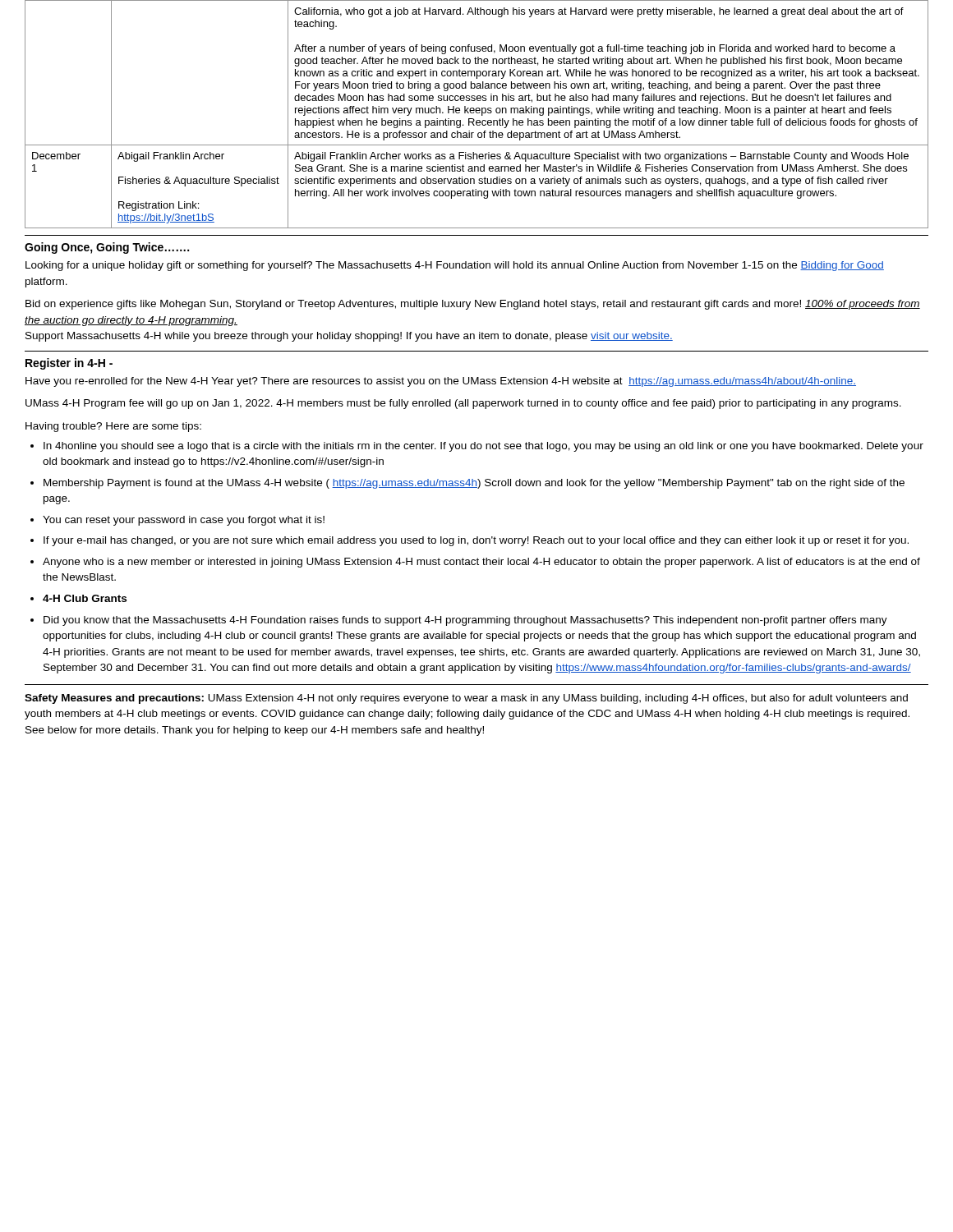Click on the text block containing "Safety Measures and precautions: UMass Extension 4-H"

click(x=468, y=714)
